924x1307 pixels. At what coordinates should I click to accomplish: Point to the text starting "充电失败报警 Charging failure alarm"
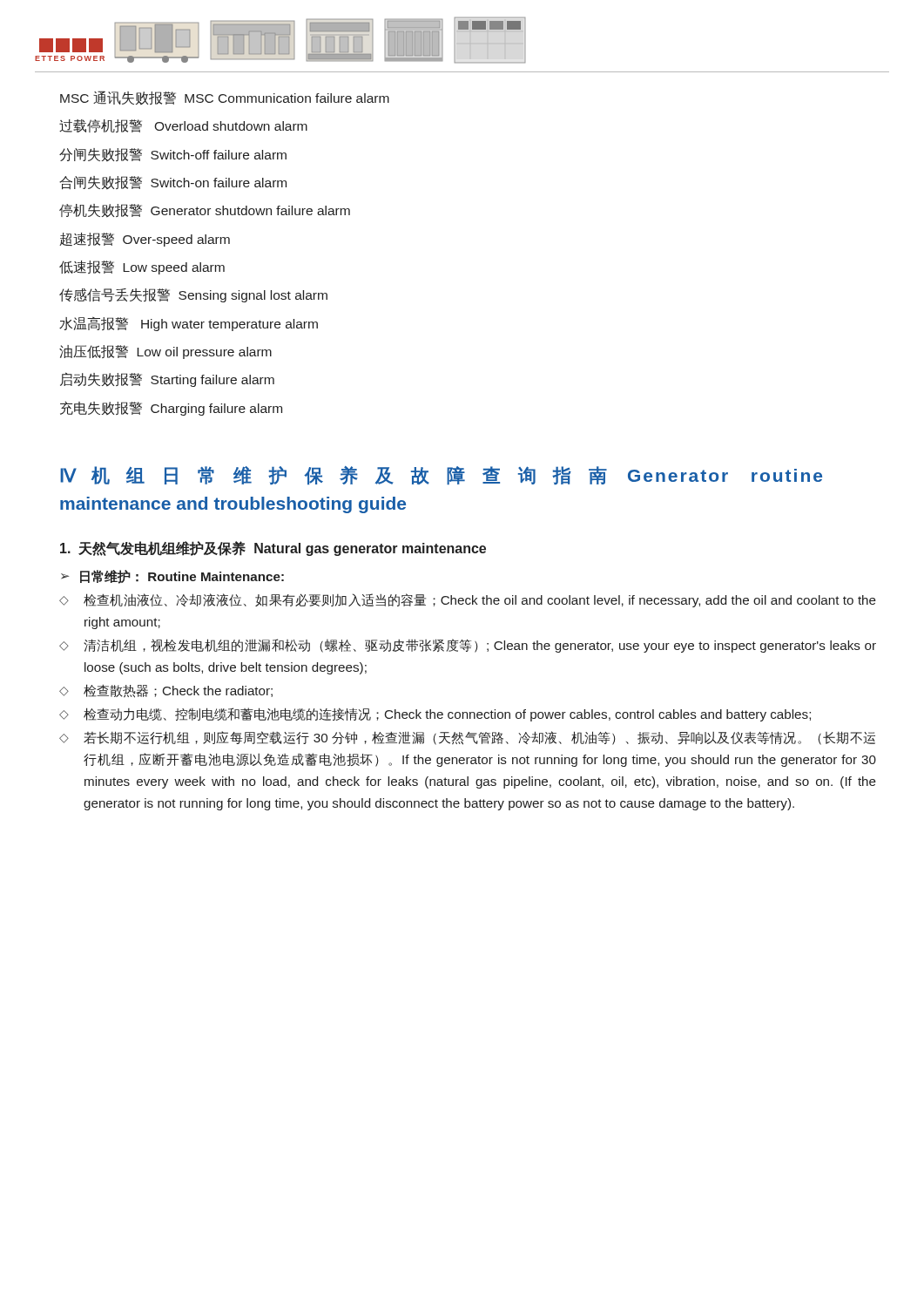171,408
